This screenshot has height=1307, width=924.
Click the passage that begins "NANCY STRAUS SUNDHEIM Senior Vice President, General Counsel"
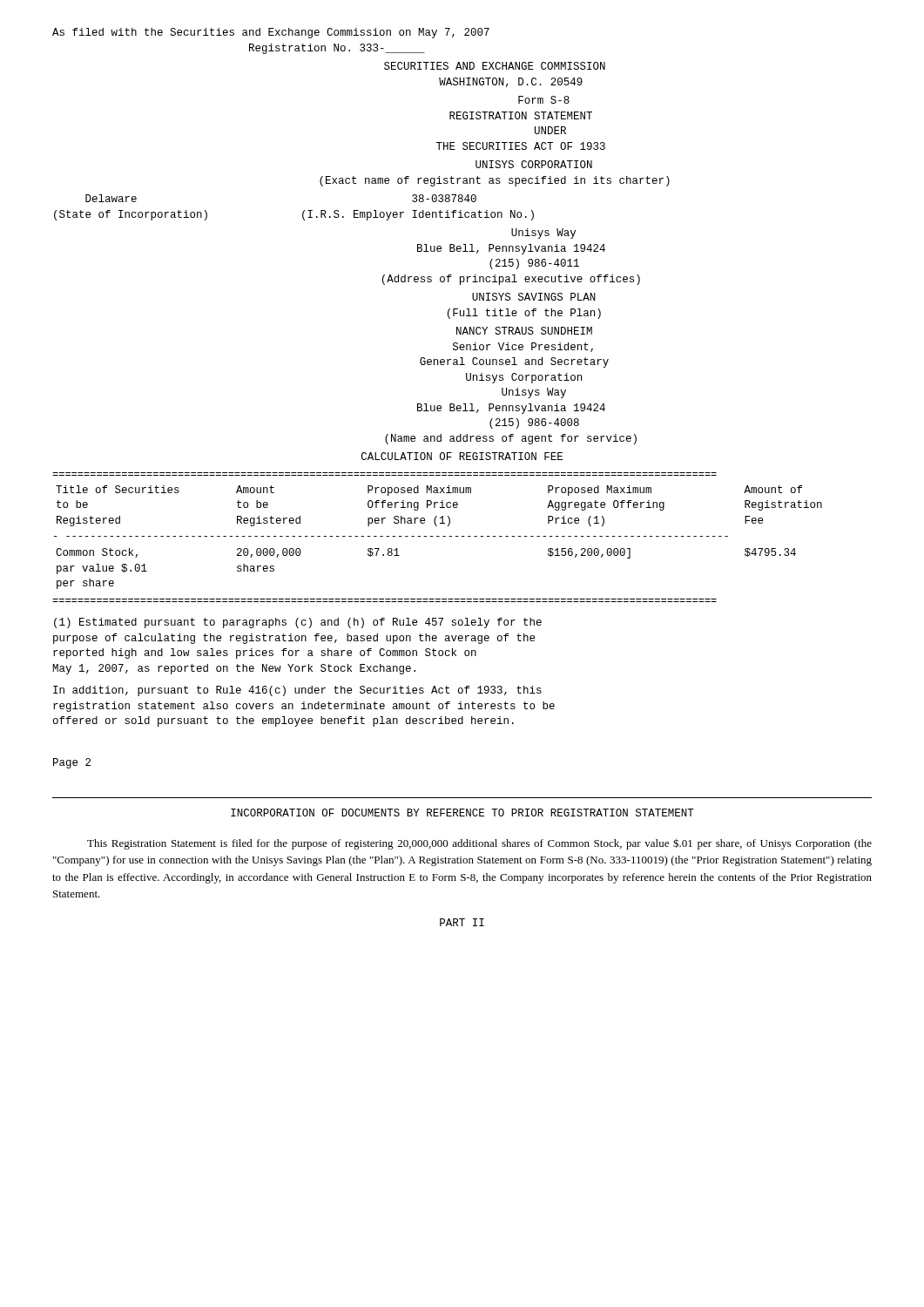[x=462, y=386]
